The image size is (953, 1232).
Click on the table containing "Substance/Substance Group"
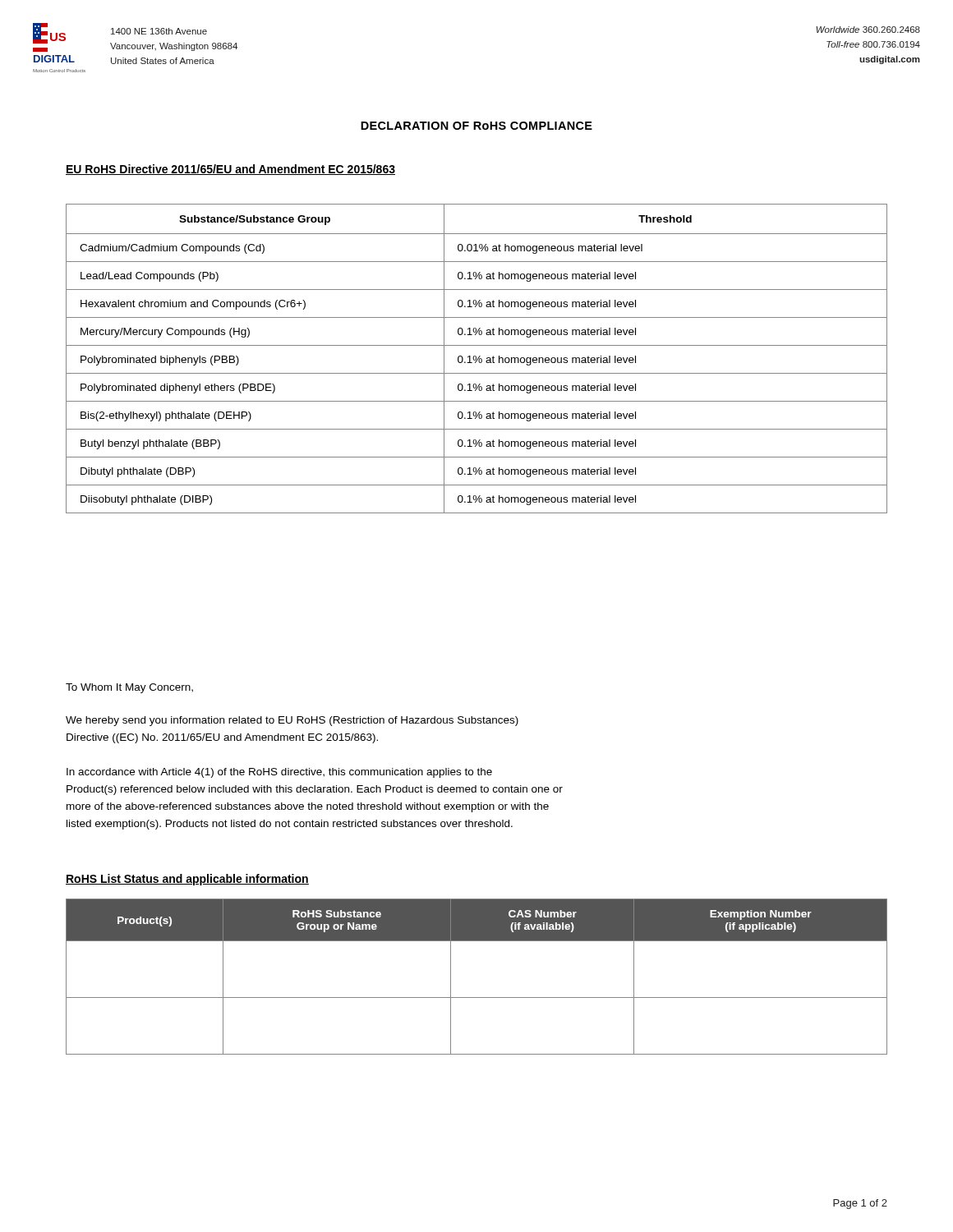(x=476, y=359)
